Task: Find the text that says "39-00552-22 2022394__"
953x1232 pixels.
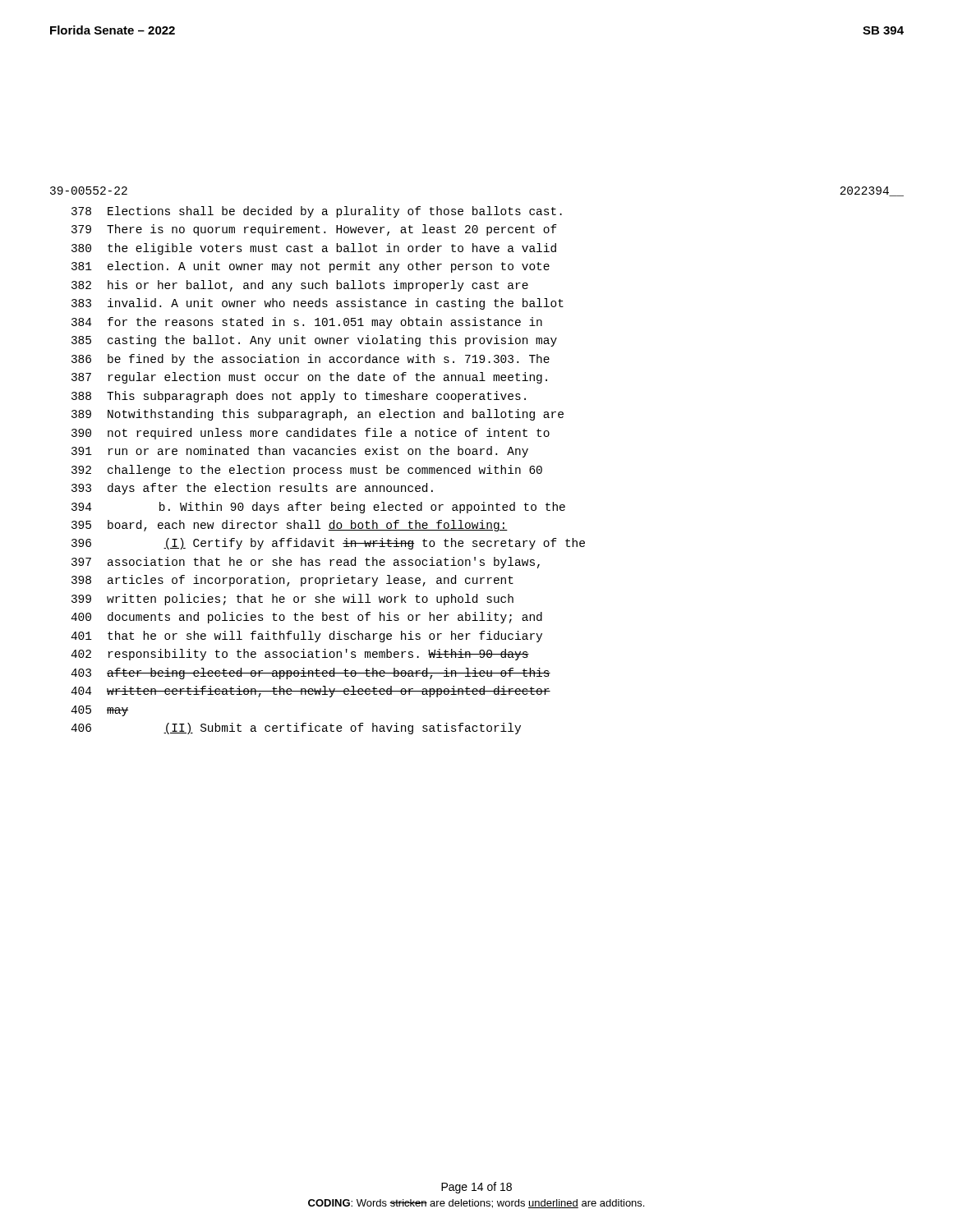Action: [88, 190]
